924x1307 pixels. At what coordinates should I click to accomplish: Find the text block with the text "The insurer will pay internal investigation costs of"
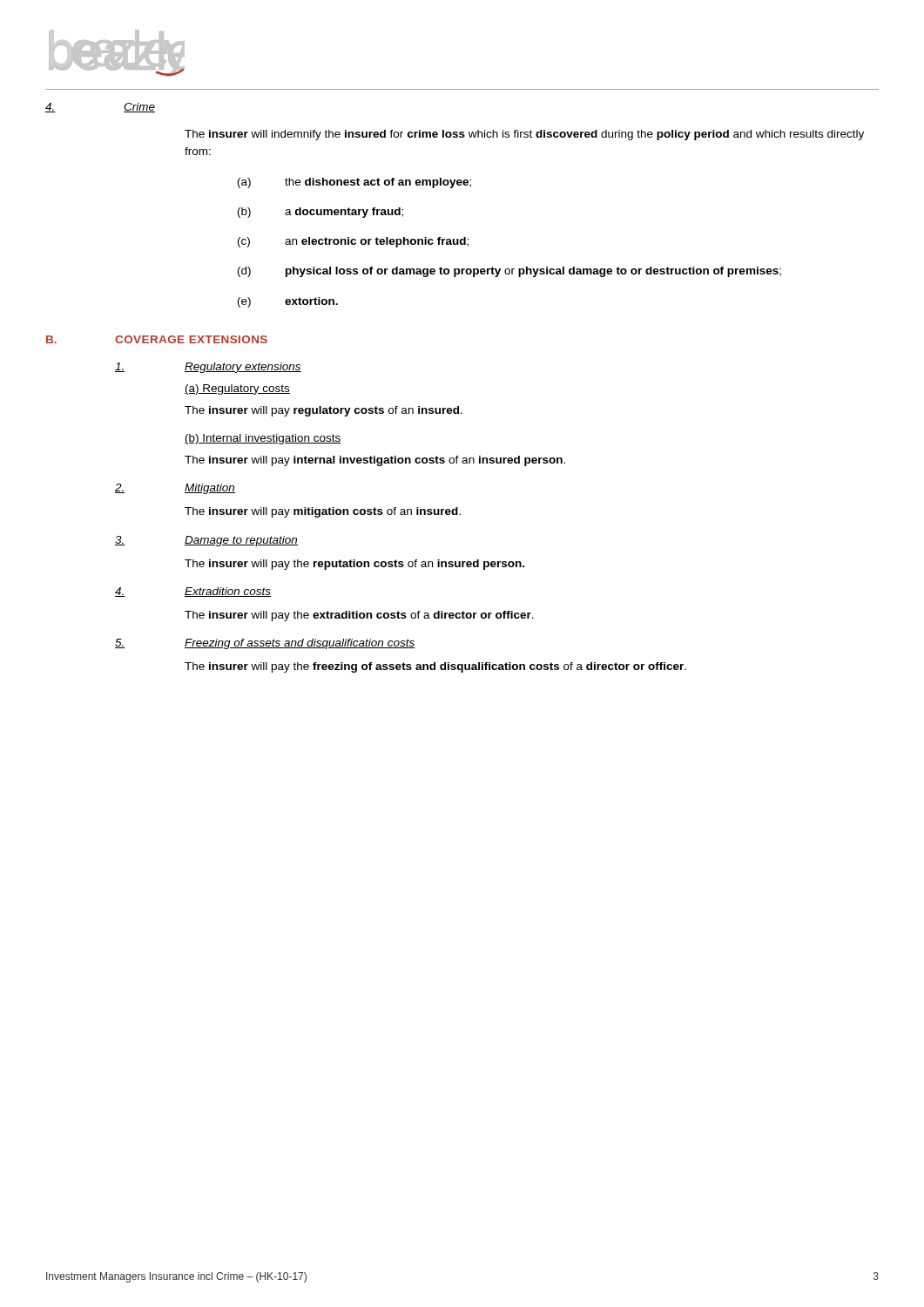pyautogui.click(x=375, y=460)
